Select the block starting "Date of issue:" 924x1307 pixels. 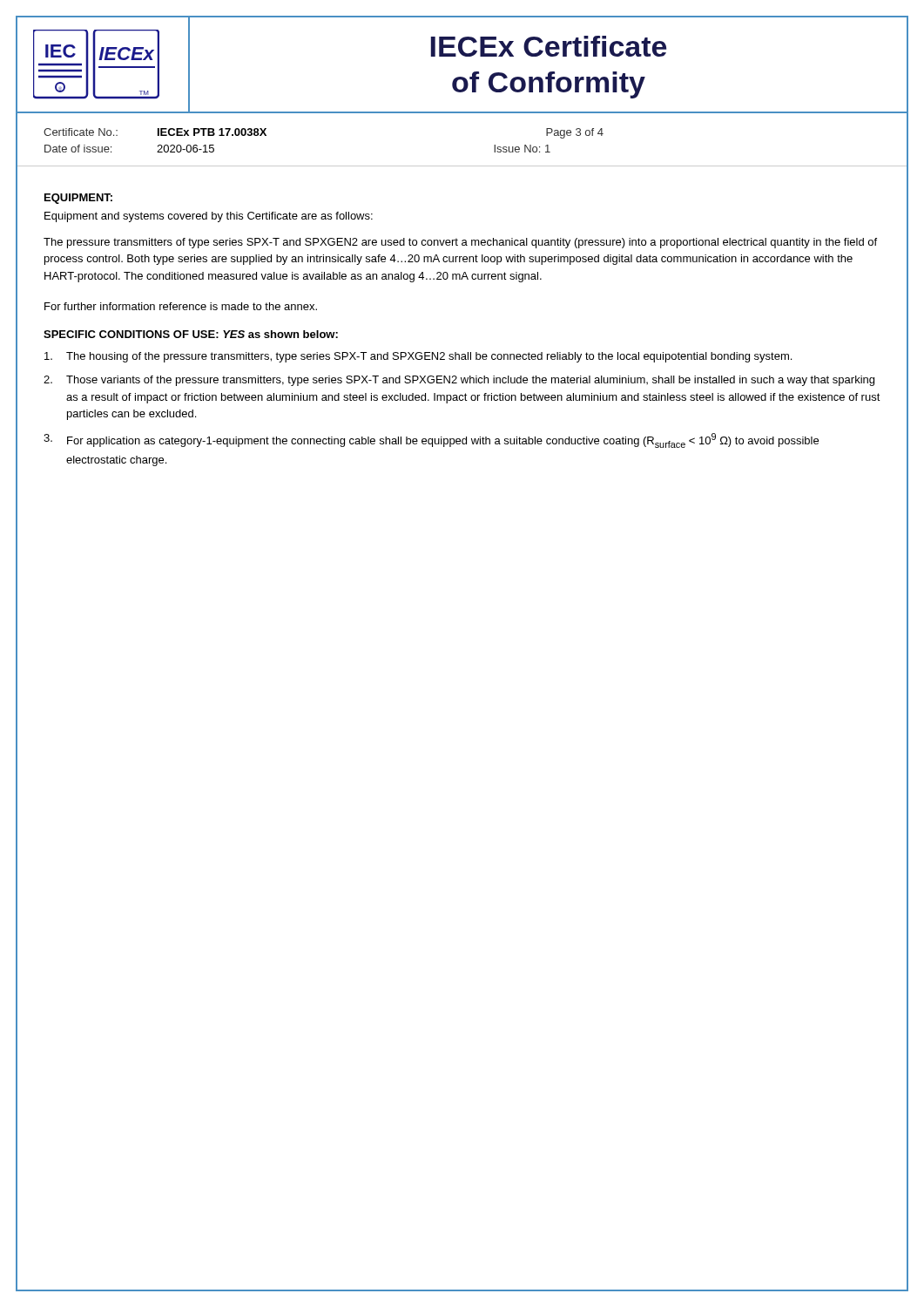(x=78, y=149)
